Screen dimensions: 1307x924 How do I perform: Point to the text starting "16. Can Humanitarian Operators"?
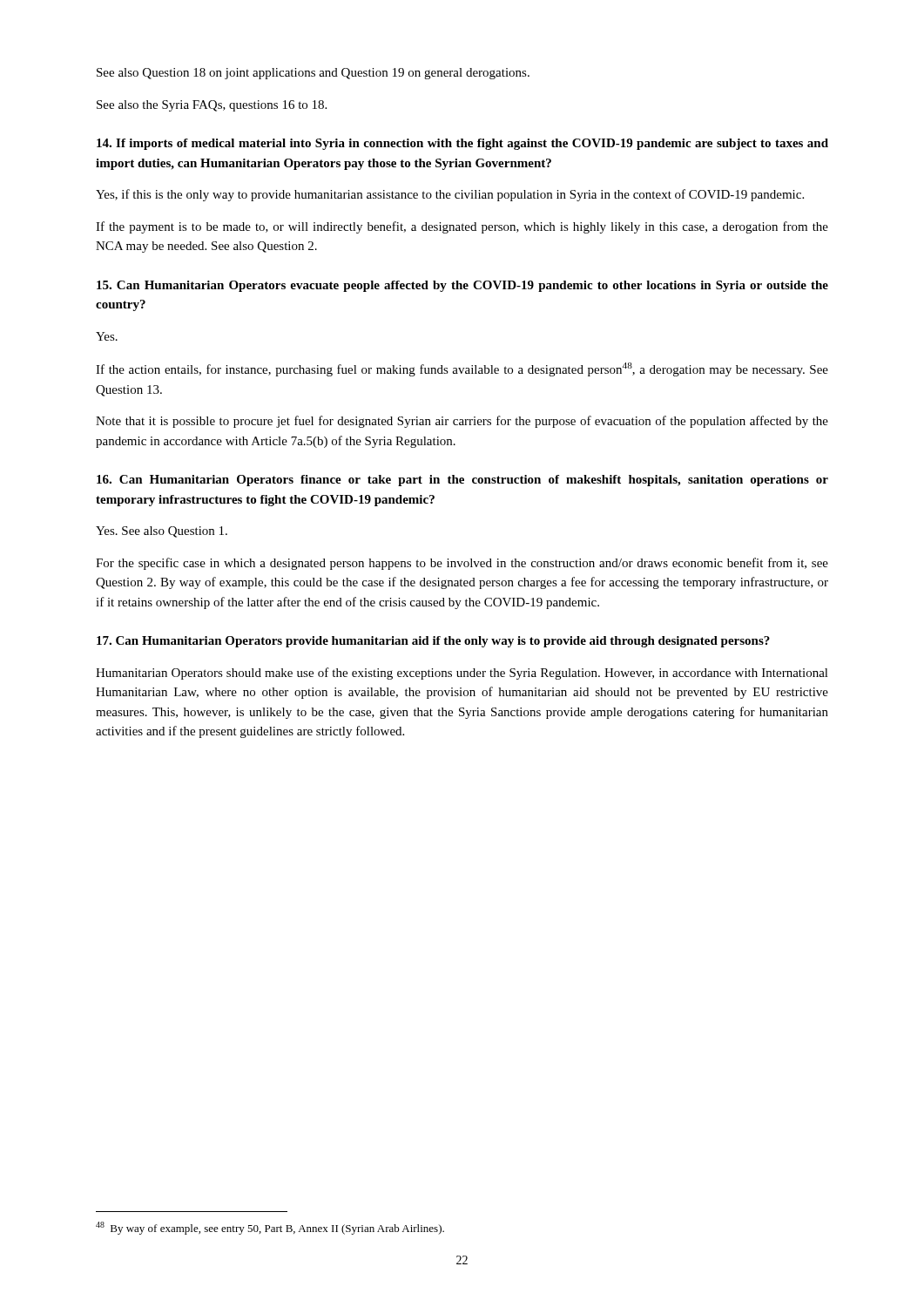(x=462, y=489)
